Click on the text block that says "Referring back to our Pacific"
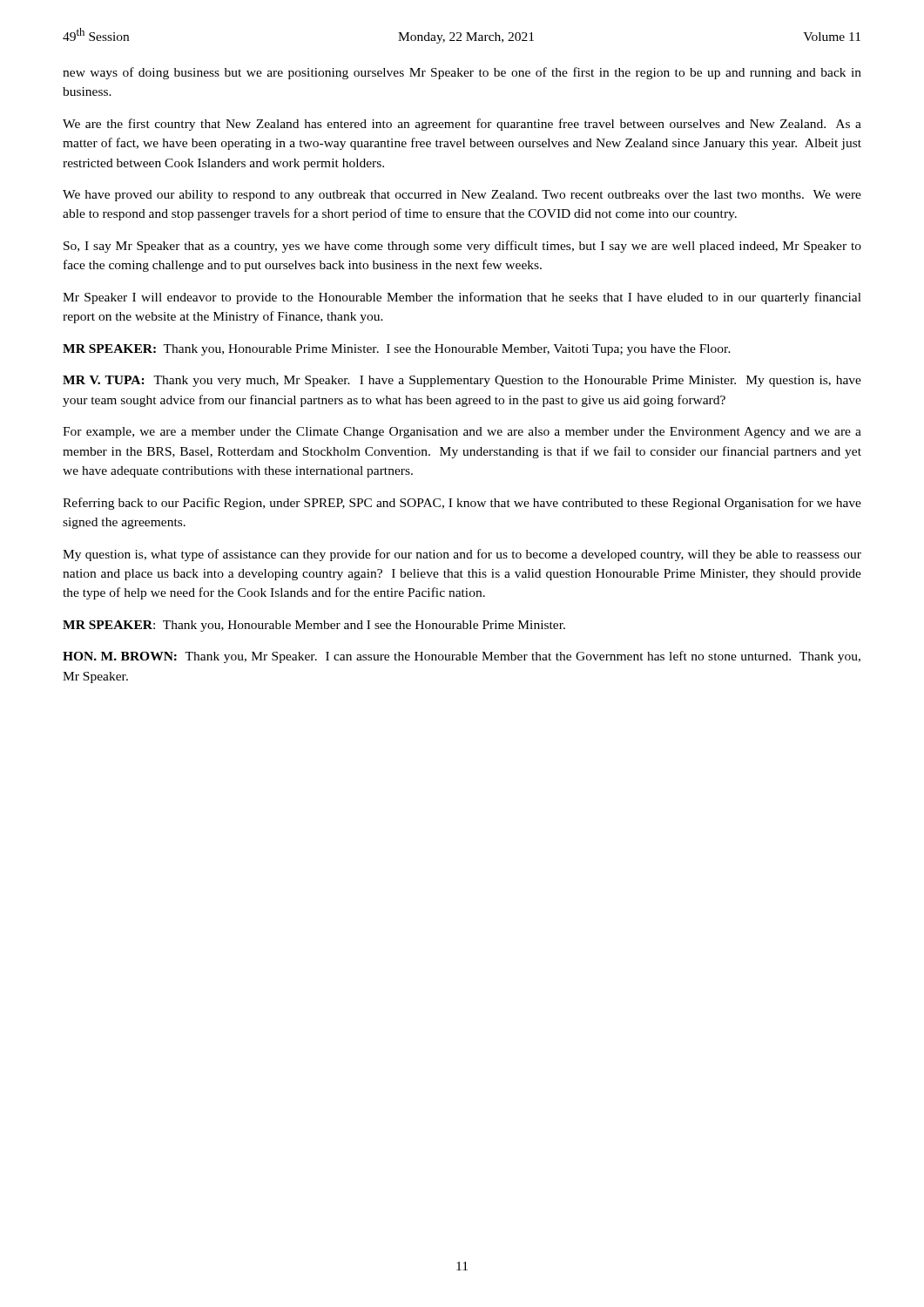This screenshot has width=924, height=1307. [x=462, y=512]
